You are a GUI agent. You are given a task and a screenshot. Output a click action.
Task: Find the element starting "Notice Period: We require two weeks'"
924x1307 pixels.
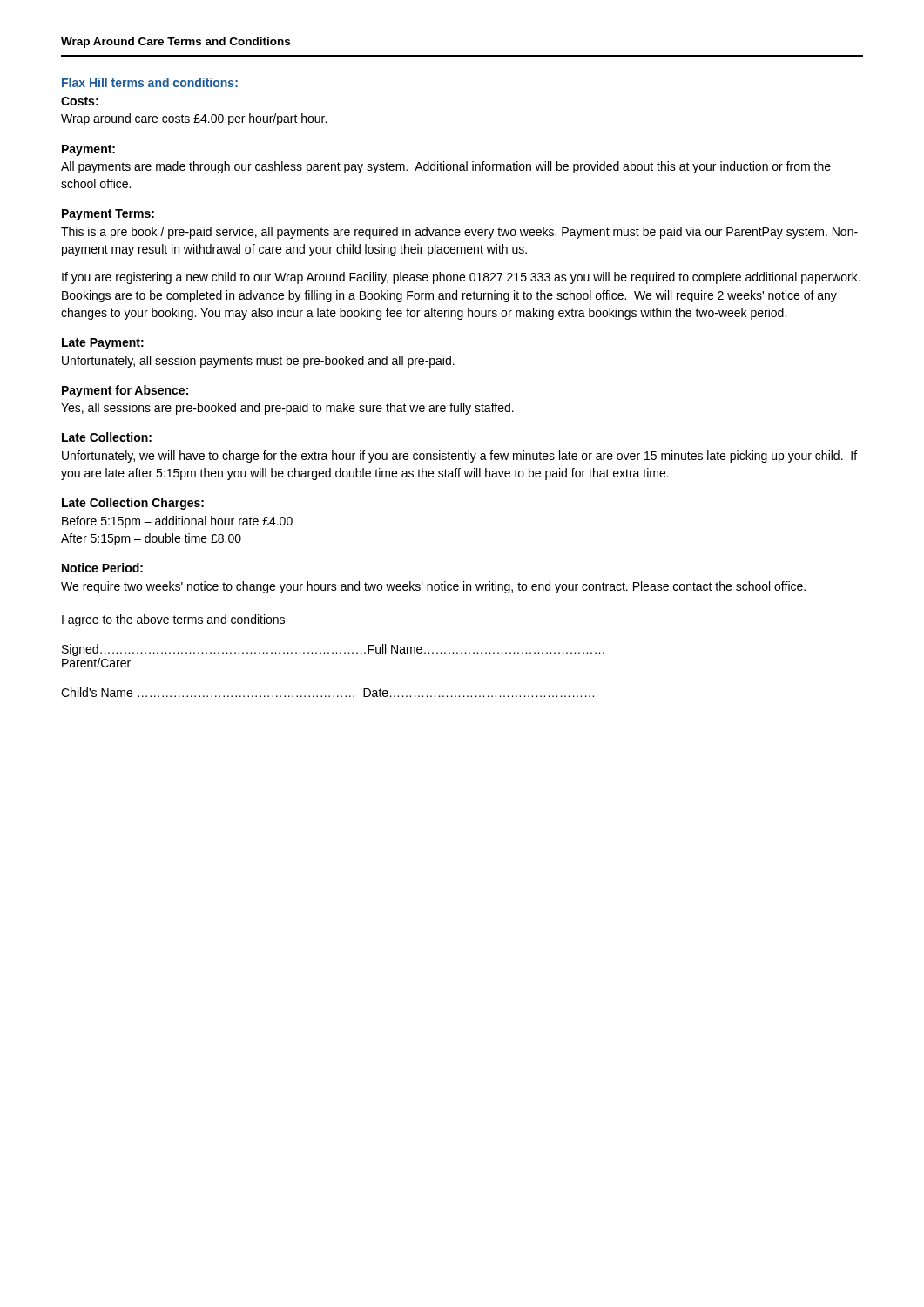tap(434, 577)
